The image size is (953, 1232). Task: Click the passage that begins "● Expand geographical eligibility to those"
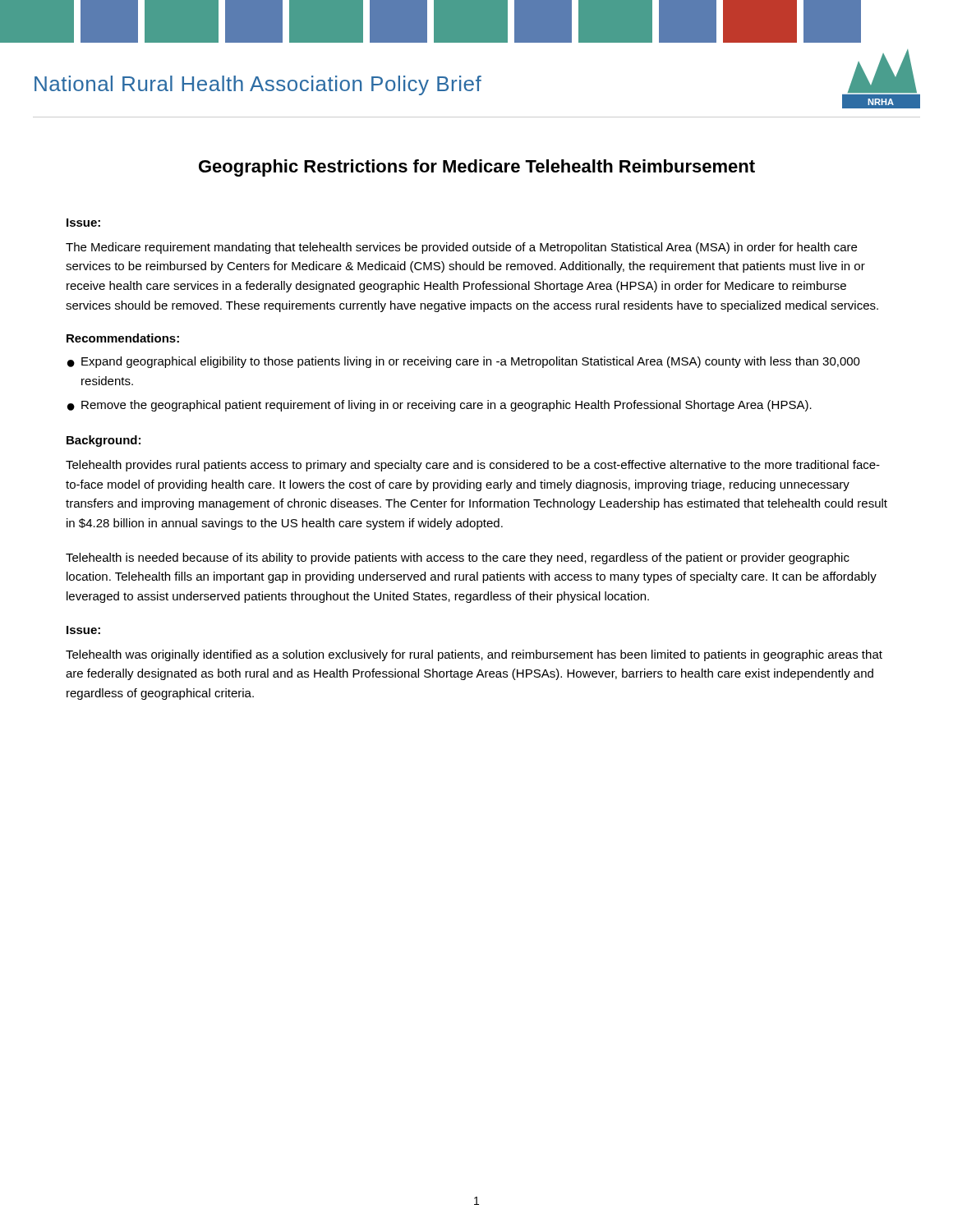(476, 371)
